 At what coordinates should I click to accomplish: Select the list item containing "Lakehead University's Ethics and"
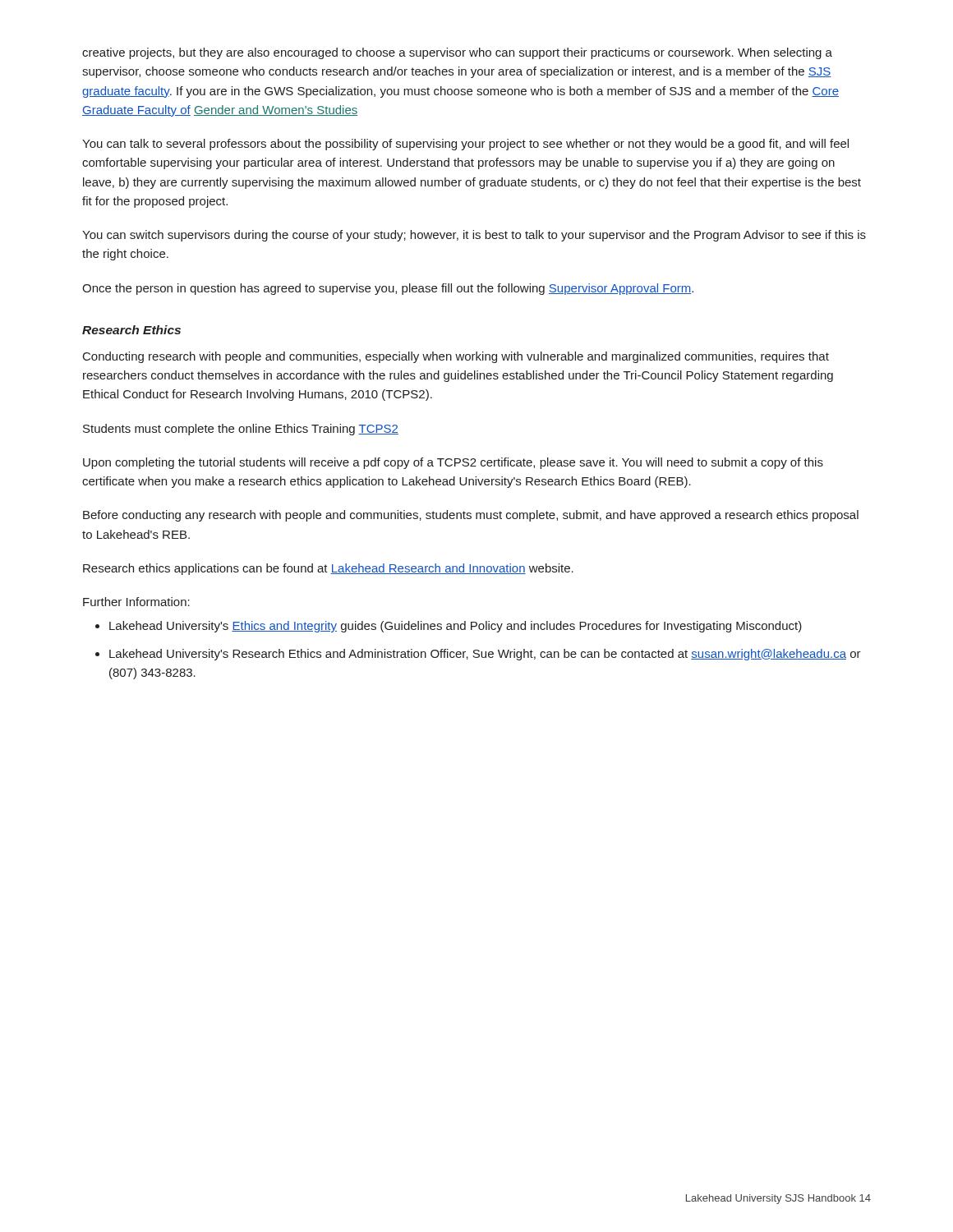pyautogui.click(x=476, y=649)
